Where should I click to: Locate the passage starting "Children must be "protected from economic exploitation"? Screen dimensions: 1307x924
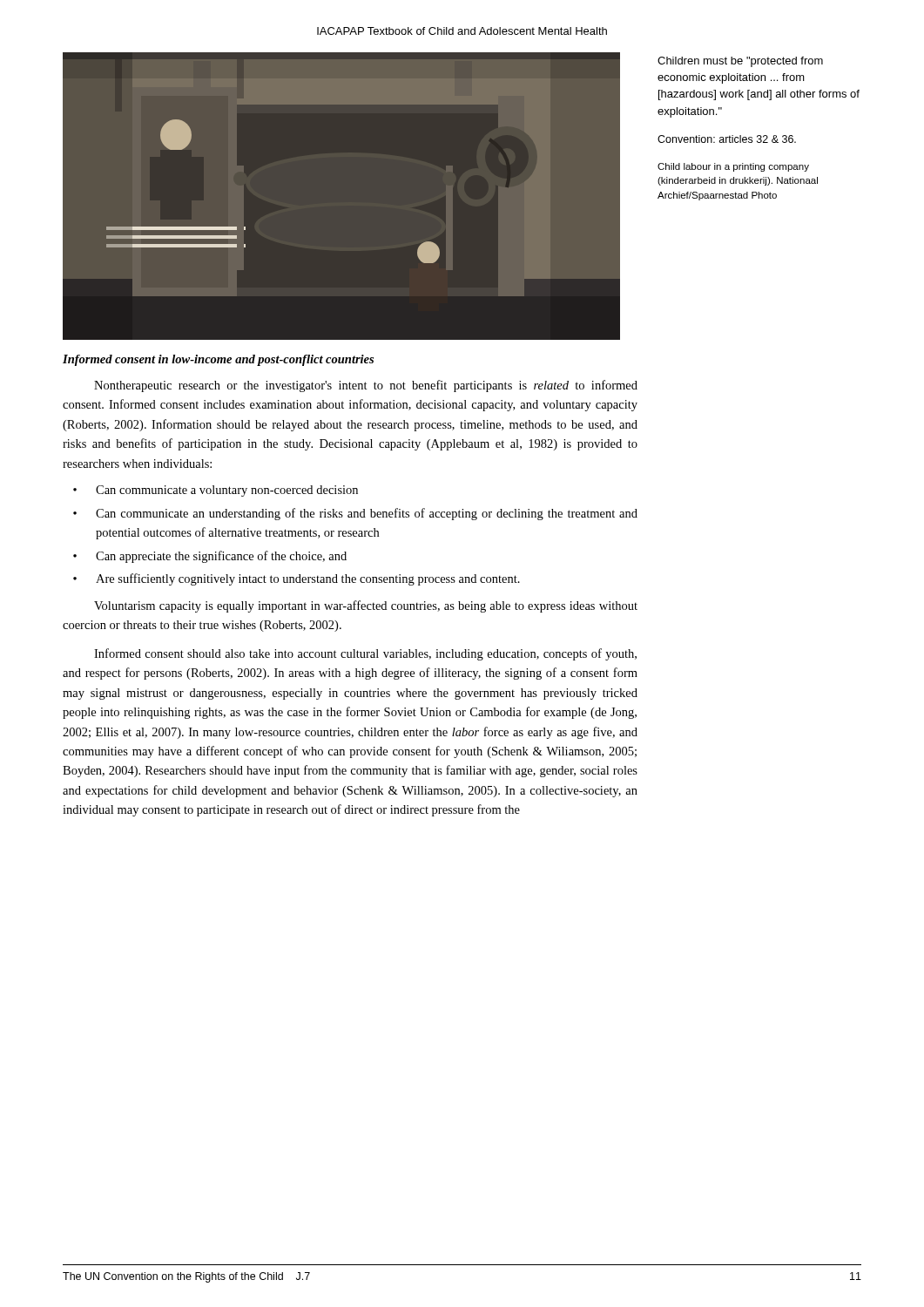point(759,86)
